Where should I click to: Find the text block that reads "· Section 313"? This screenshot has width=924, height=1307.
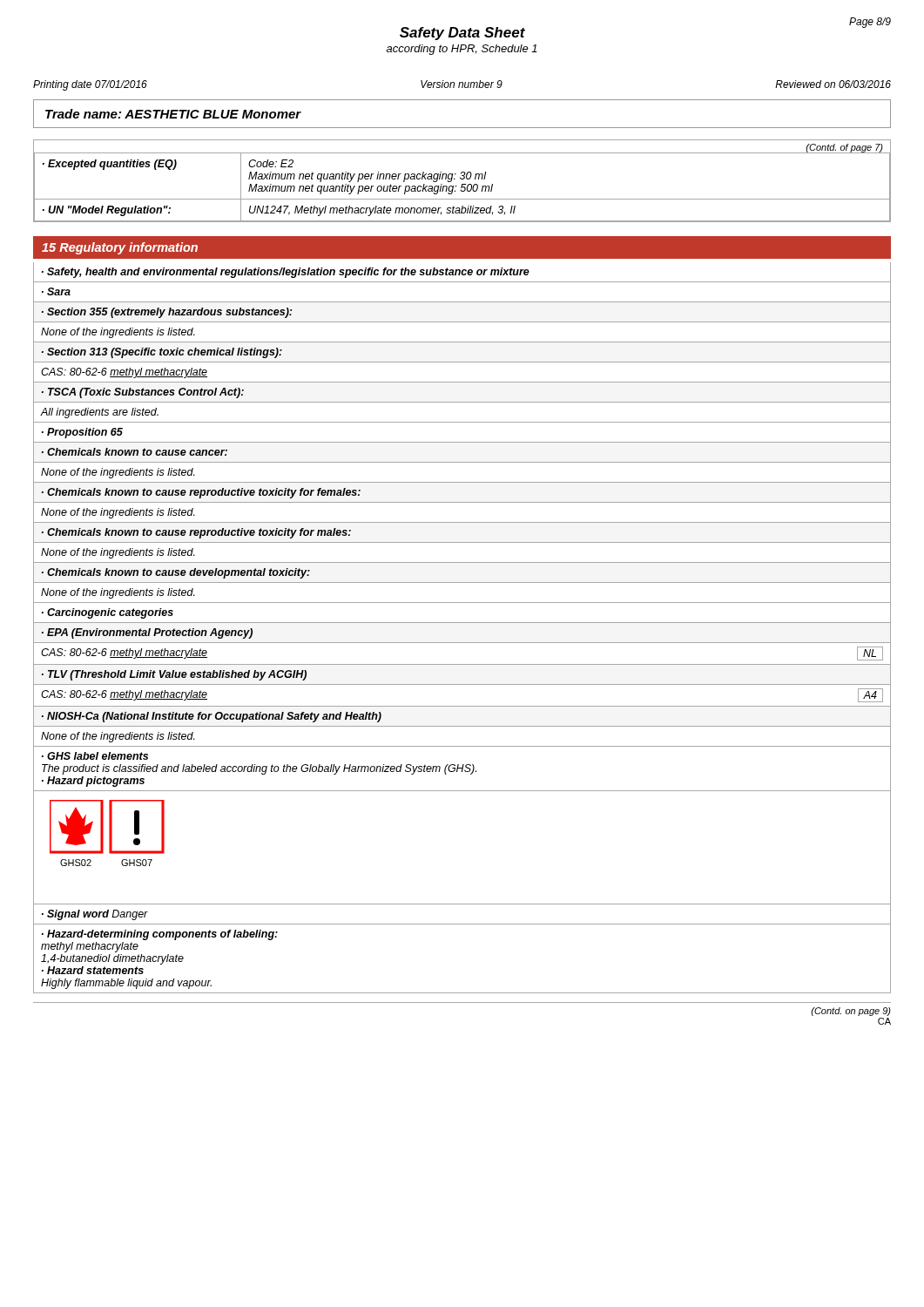[162, 352]
